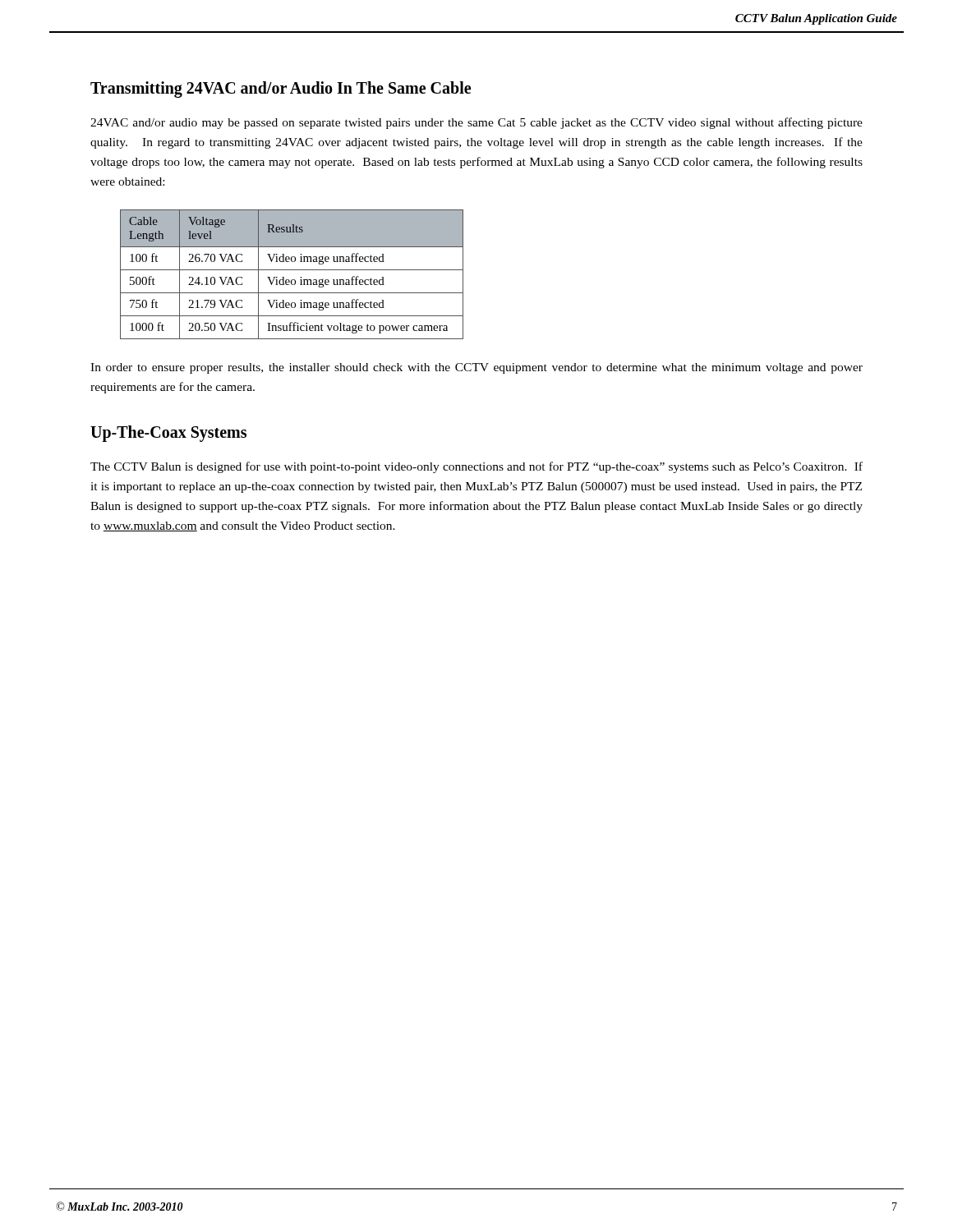Image resolution: width=953 pixels, height=1232 pixels.
Task: Select the passage starting "The CCTV Balun is"
Action: tap(476, 496)
